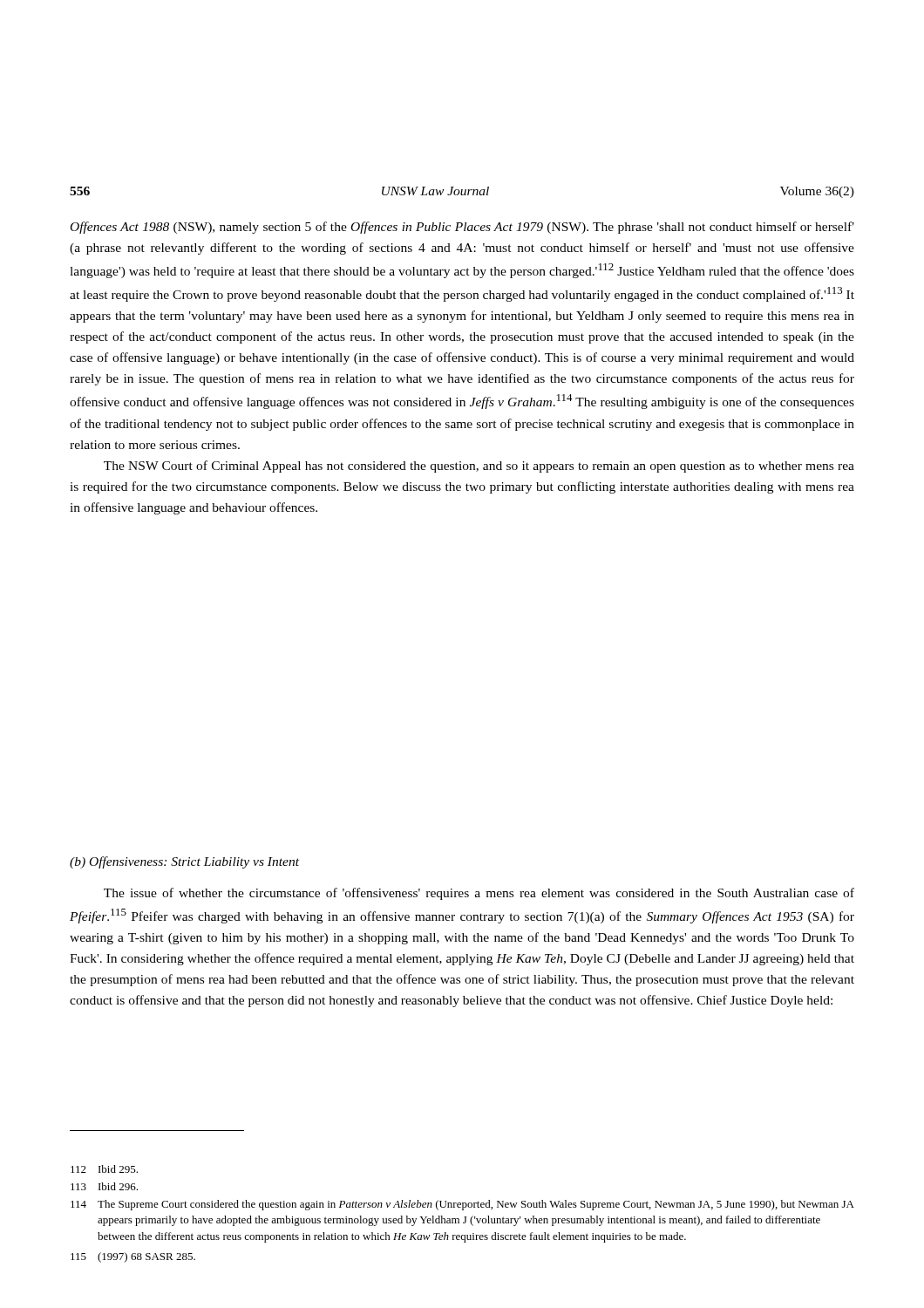Locate the text block that reads "The issue of whether the"
The image size is (924, 1308).
(x=462, y=947)
